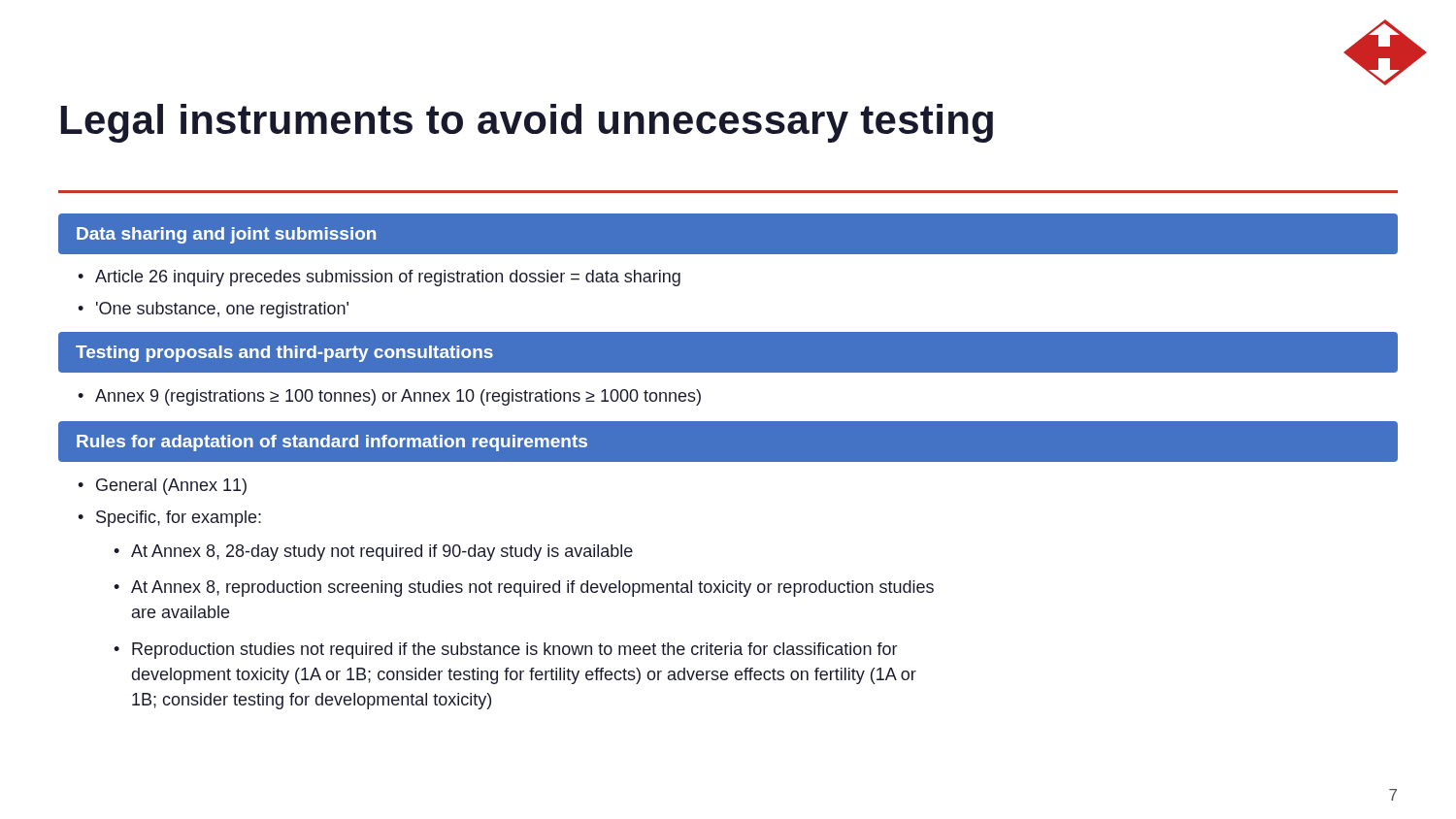Select the passage starting "• 'One substance, one registration'"
Screen dimensions: 819x1456
222,309
